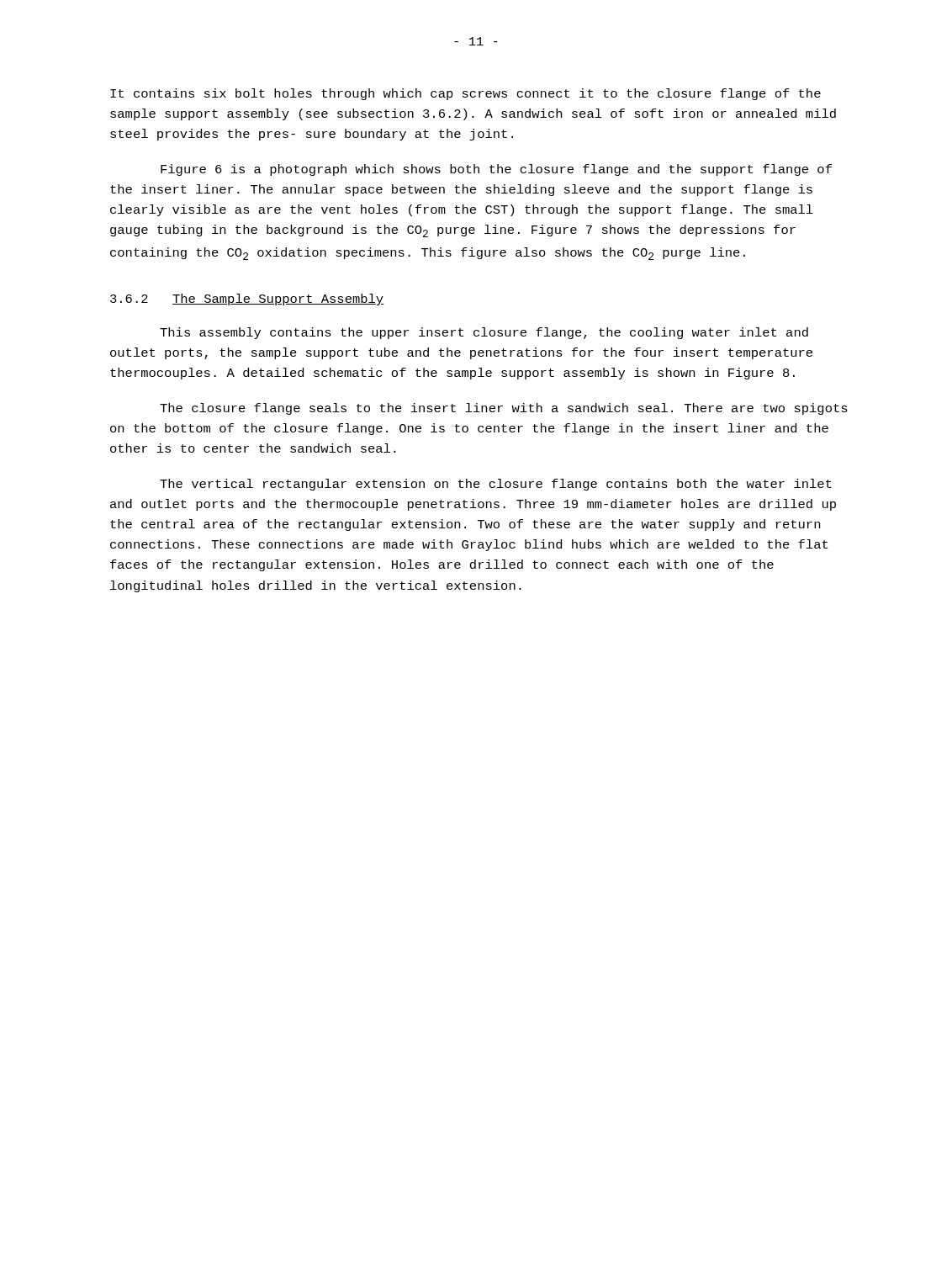Find the block on this page that starts "The vertical rectangular extension on the"

point(484,535)
